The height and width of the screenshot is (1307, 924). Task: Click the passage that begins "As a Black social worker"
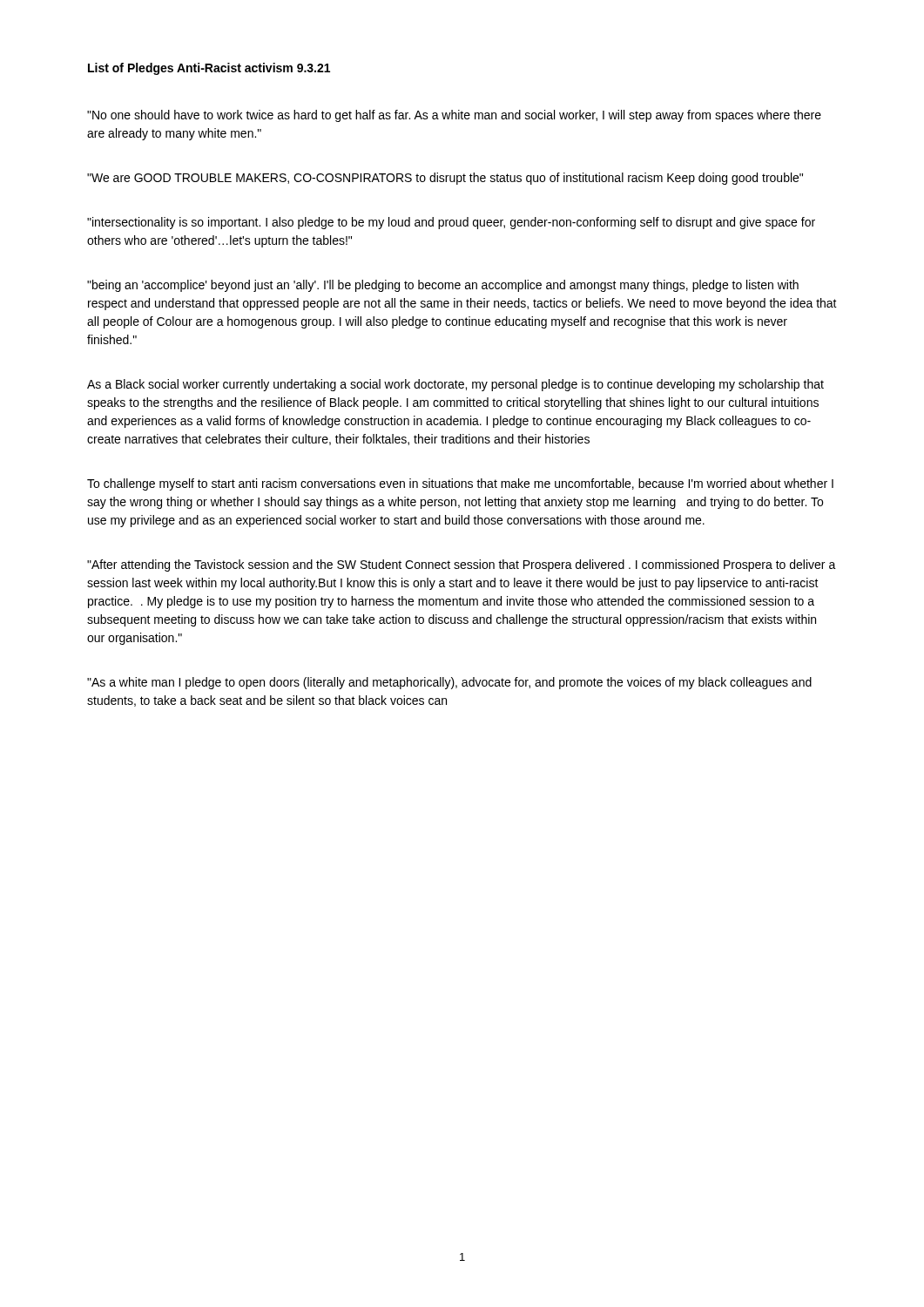pos(455,412)
